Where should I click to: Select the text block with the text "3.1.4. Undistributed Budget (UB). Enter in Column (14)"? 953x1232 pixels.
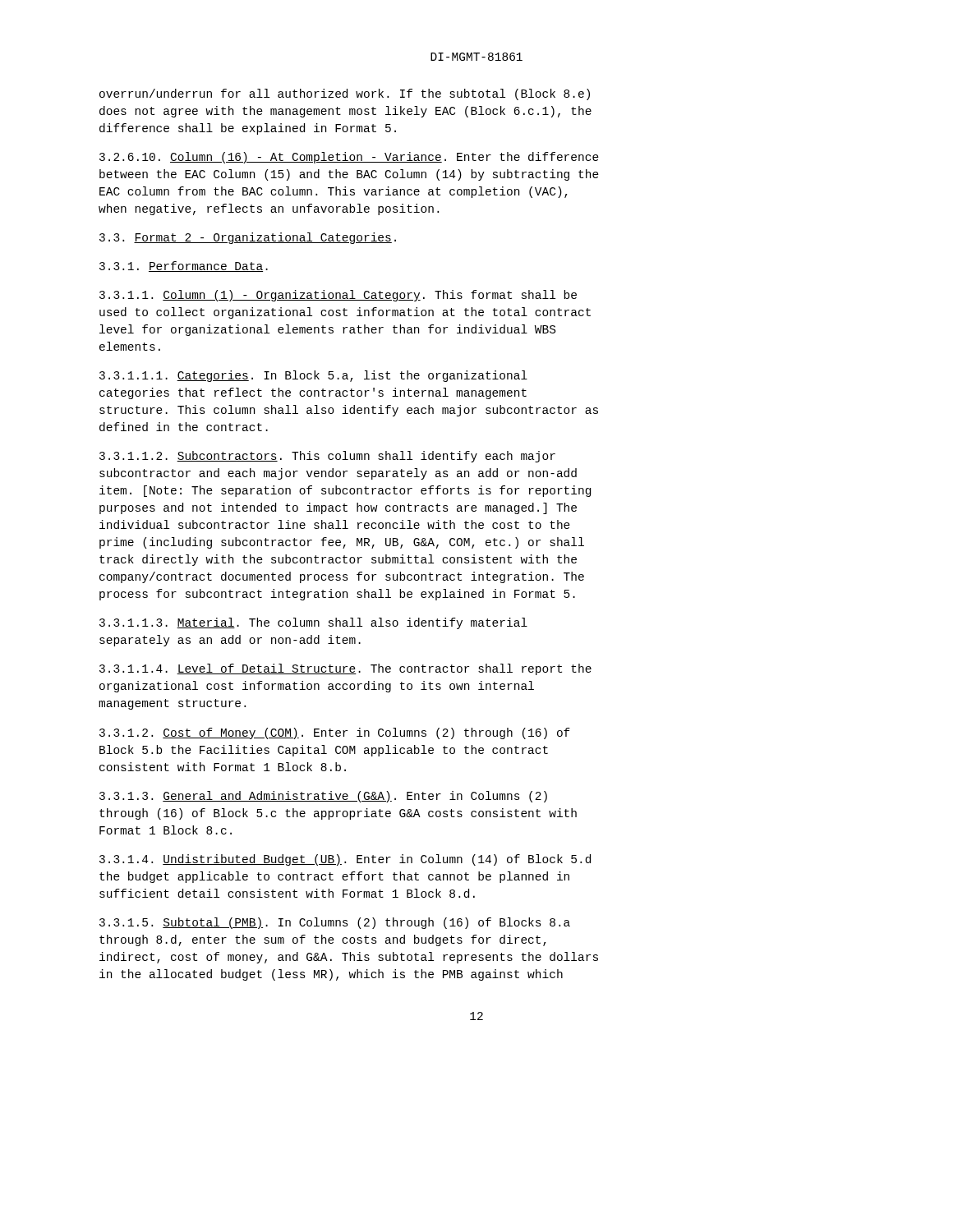[x=345, y=877]
